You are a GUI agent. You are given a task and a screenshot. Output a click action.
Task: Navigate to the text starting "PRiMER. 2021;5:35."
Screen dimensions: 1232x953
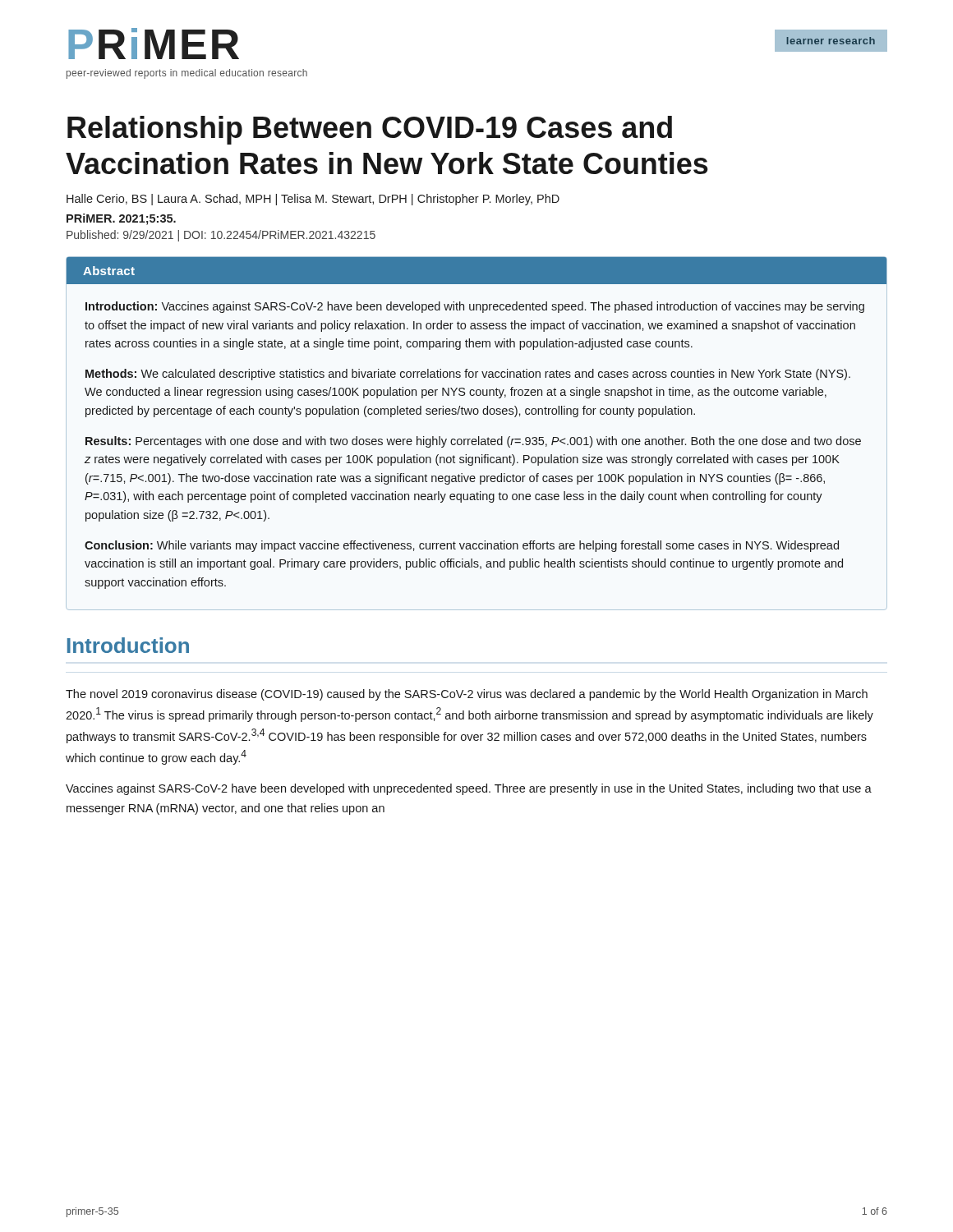(121, 219)
